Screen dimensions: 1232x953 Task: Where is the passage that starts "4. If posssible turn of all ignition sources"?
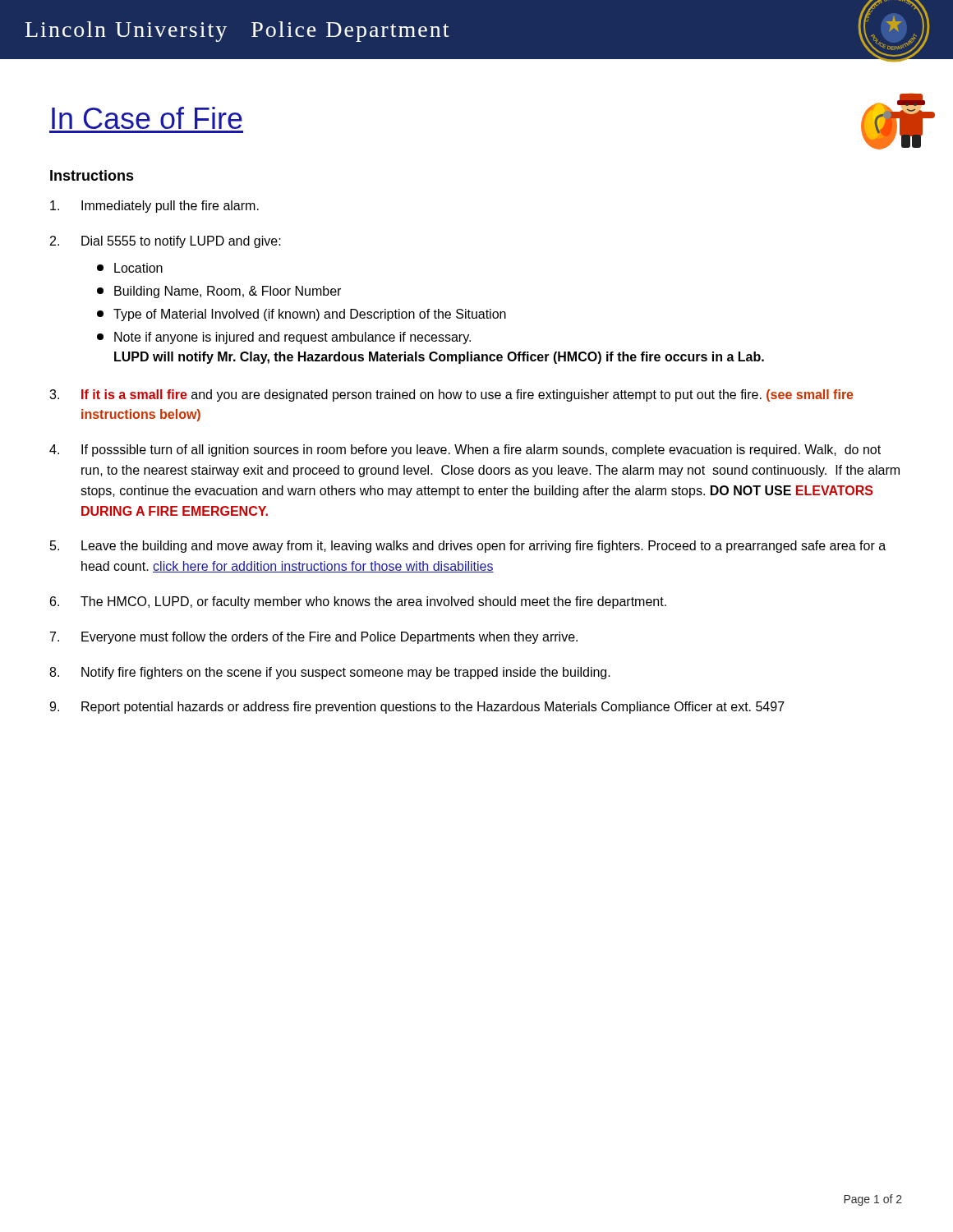point(476,481)
